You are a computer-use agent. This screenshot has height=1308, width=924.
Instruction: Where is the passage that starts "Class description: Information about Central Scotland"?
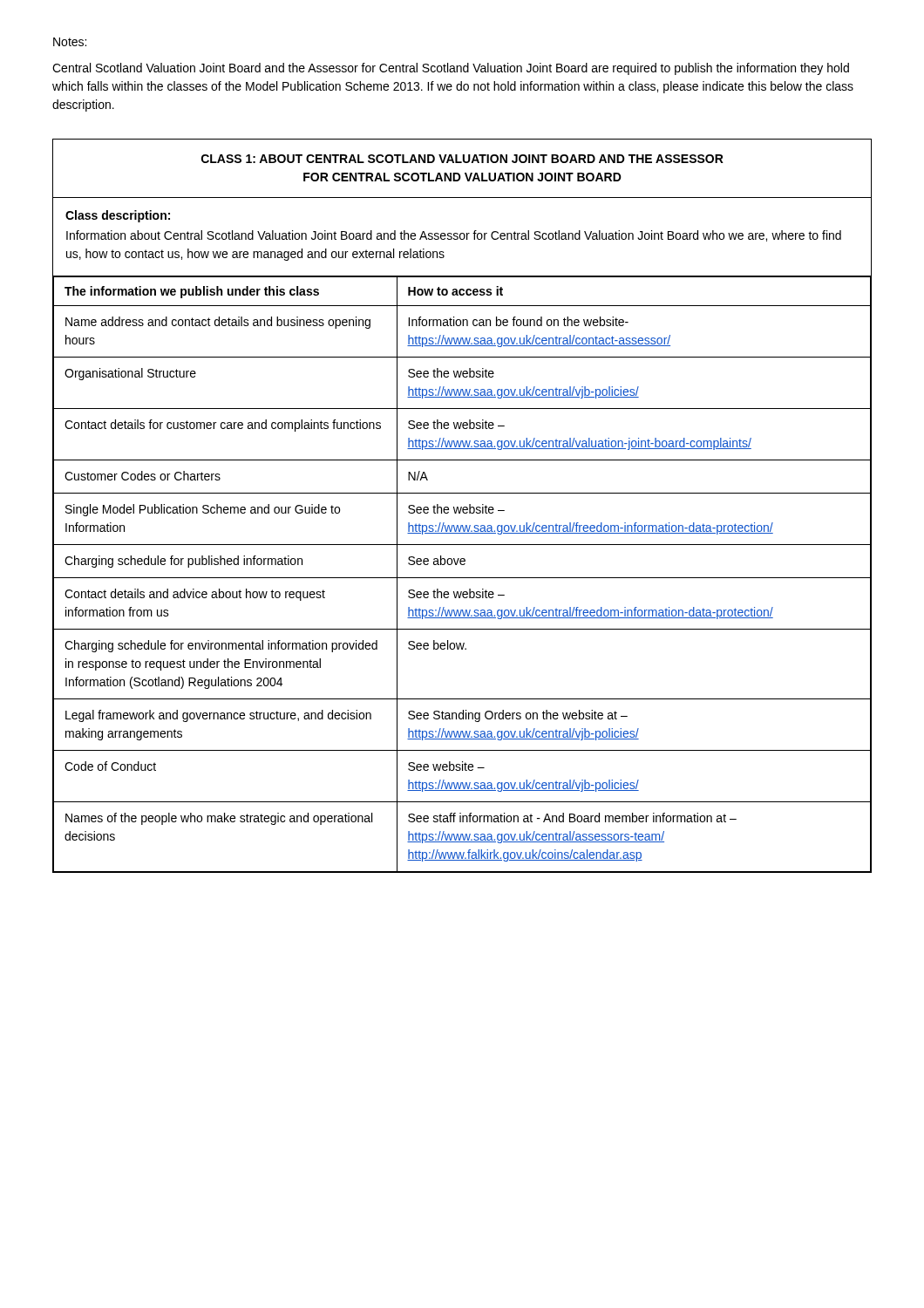462,234
